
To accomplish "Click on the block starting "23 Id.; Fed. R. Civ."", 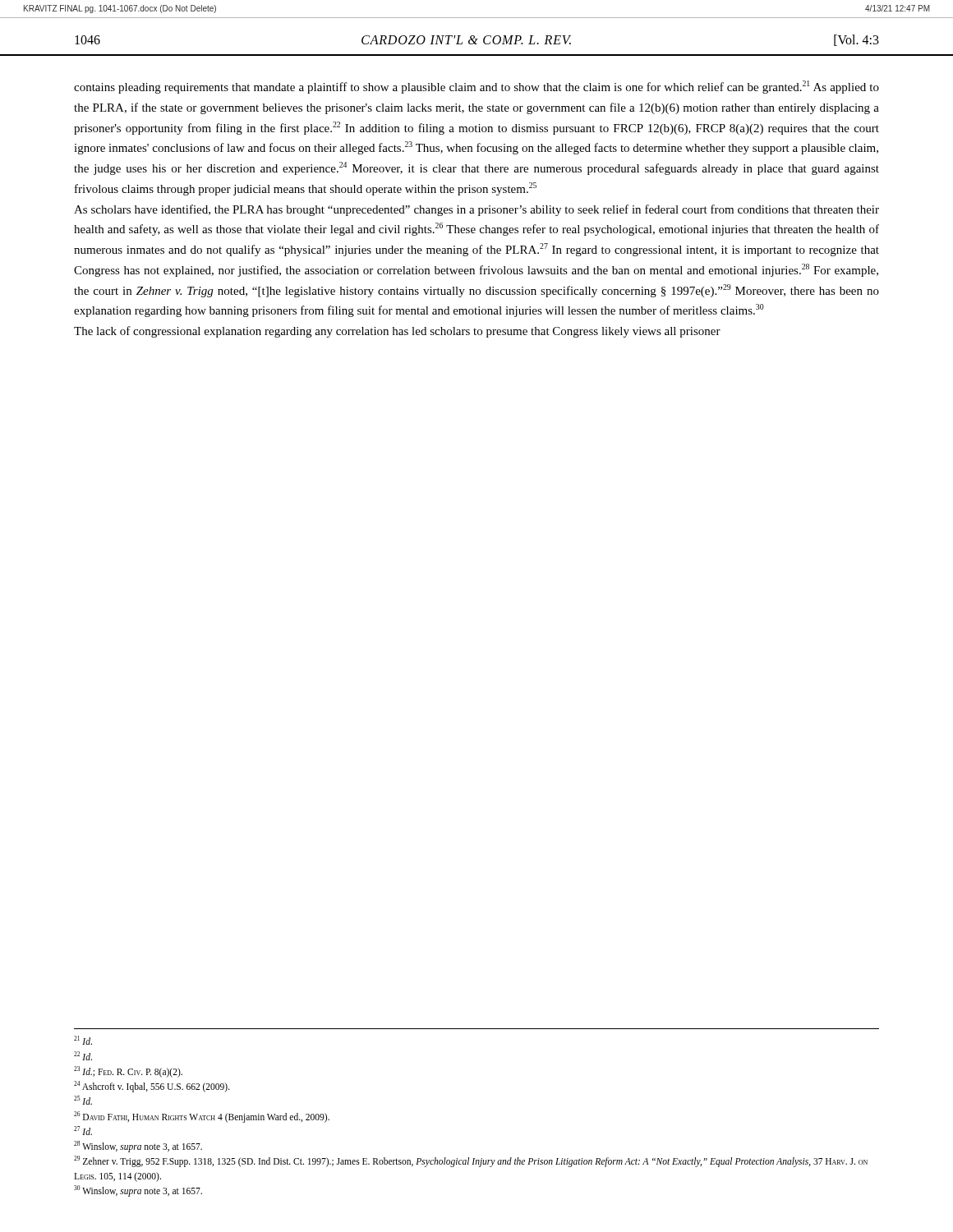I will click(128, 1072).
